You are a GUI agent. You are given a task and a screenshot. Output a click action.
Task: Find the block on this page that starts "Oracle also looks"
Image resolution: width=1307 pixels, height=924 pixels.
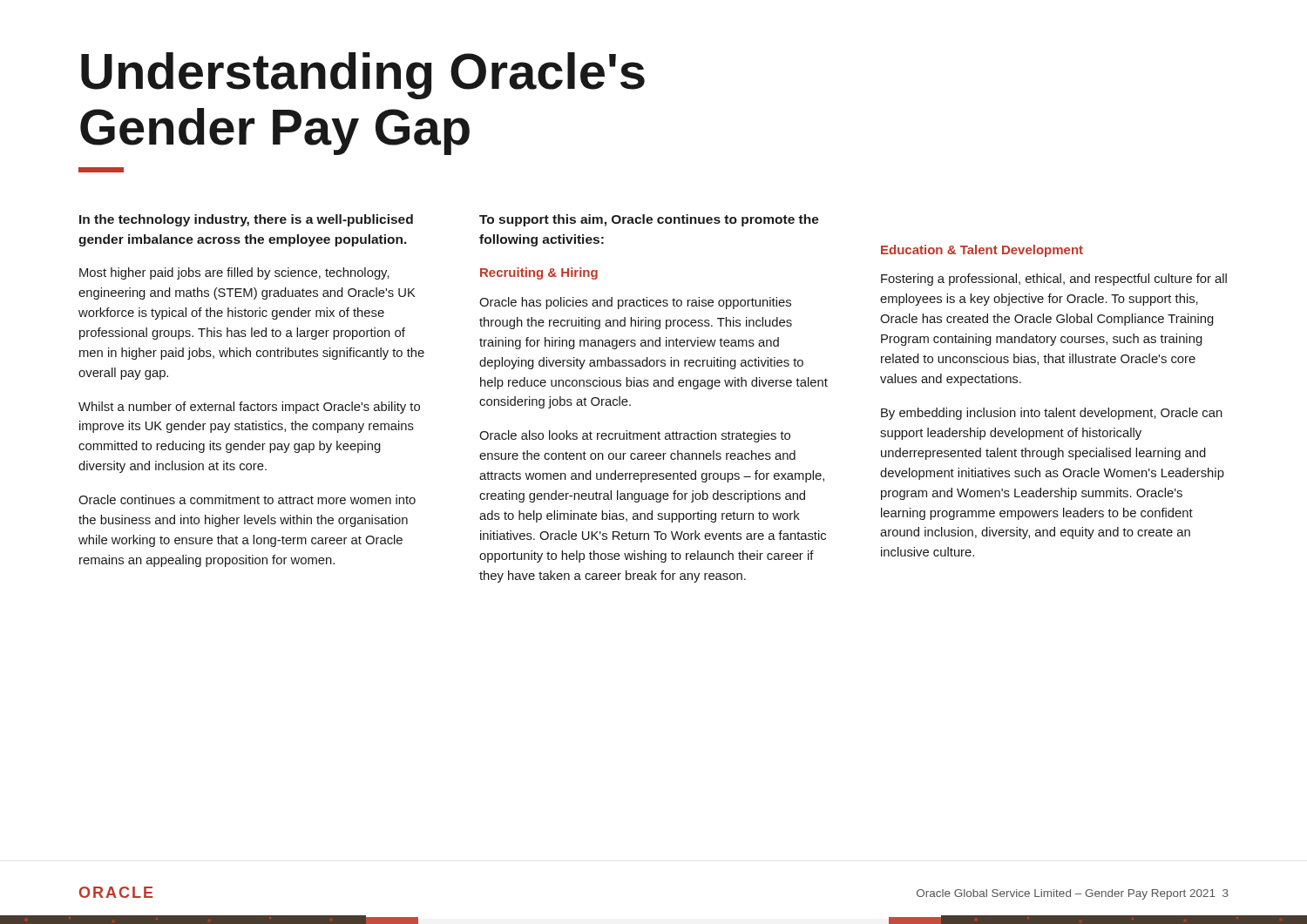pos(654,506)
